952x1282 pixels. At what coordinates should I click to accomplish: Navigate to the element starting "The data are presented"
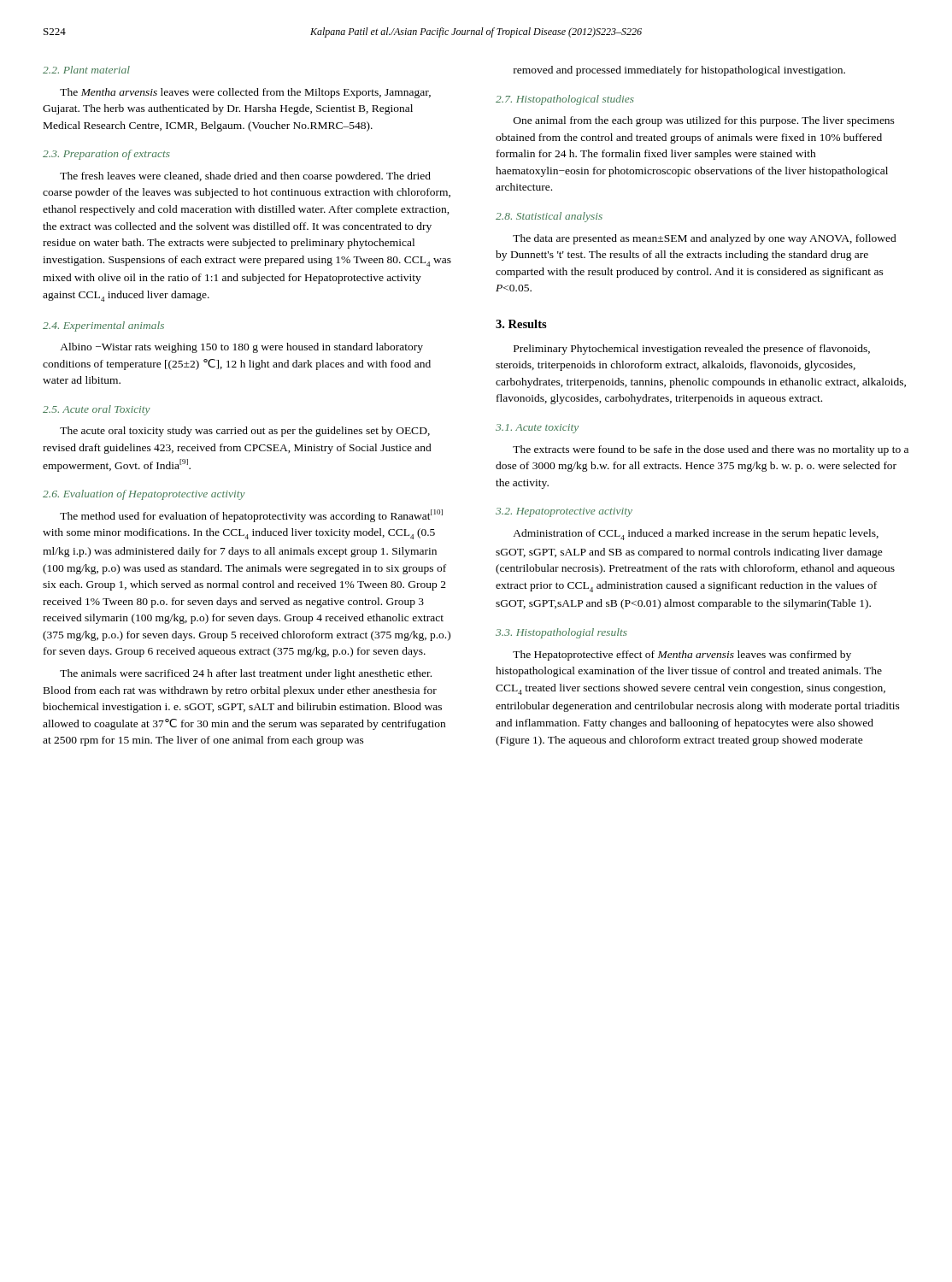point(702,263)
